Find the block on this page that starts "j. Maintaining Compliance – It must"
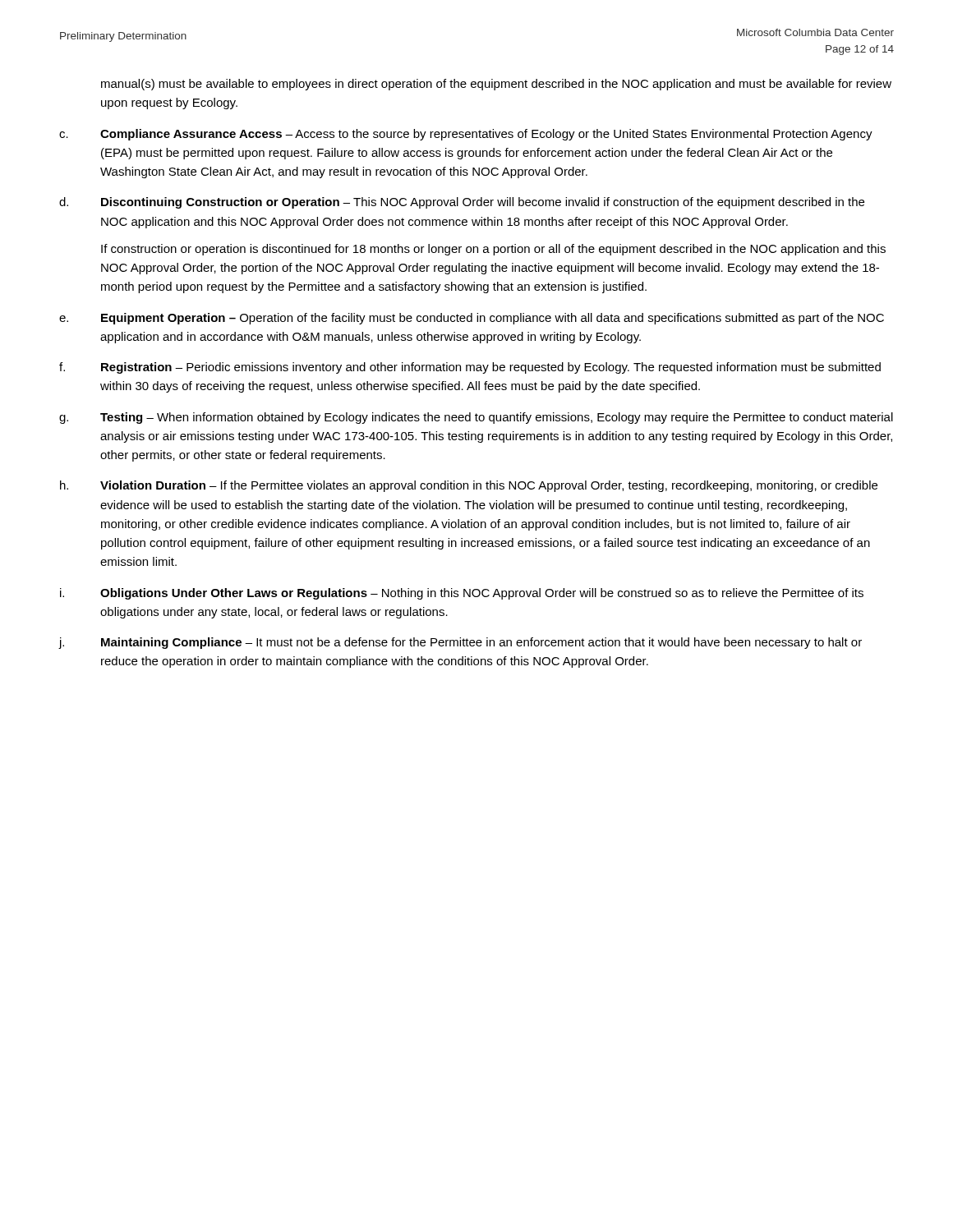953x1232 pixels. click(476, 651)
